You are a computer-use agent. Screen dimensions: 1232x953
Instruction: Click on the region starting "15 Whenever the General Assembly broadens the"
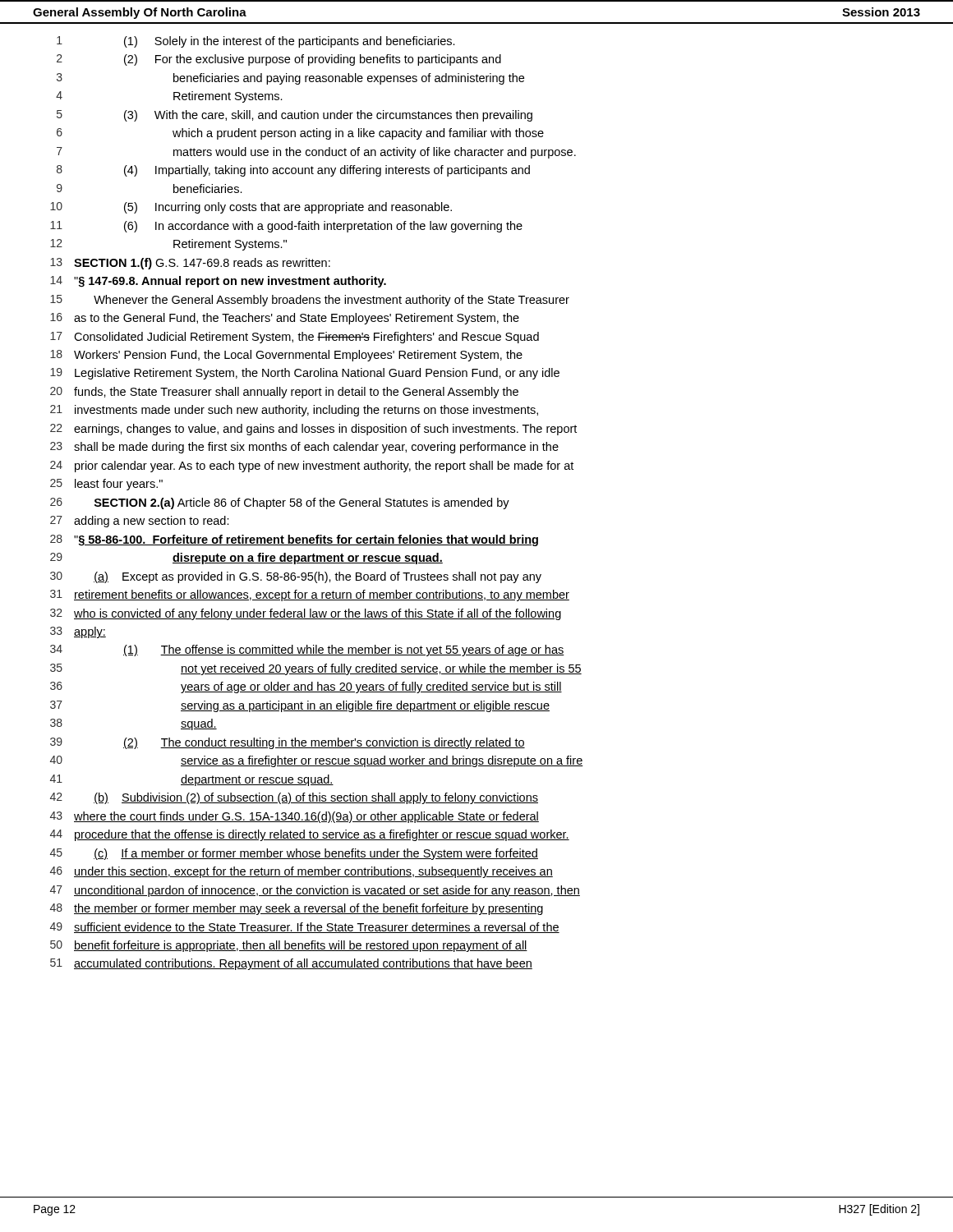[476, 392]
